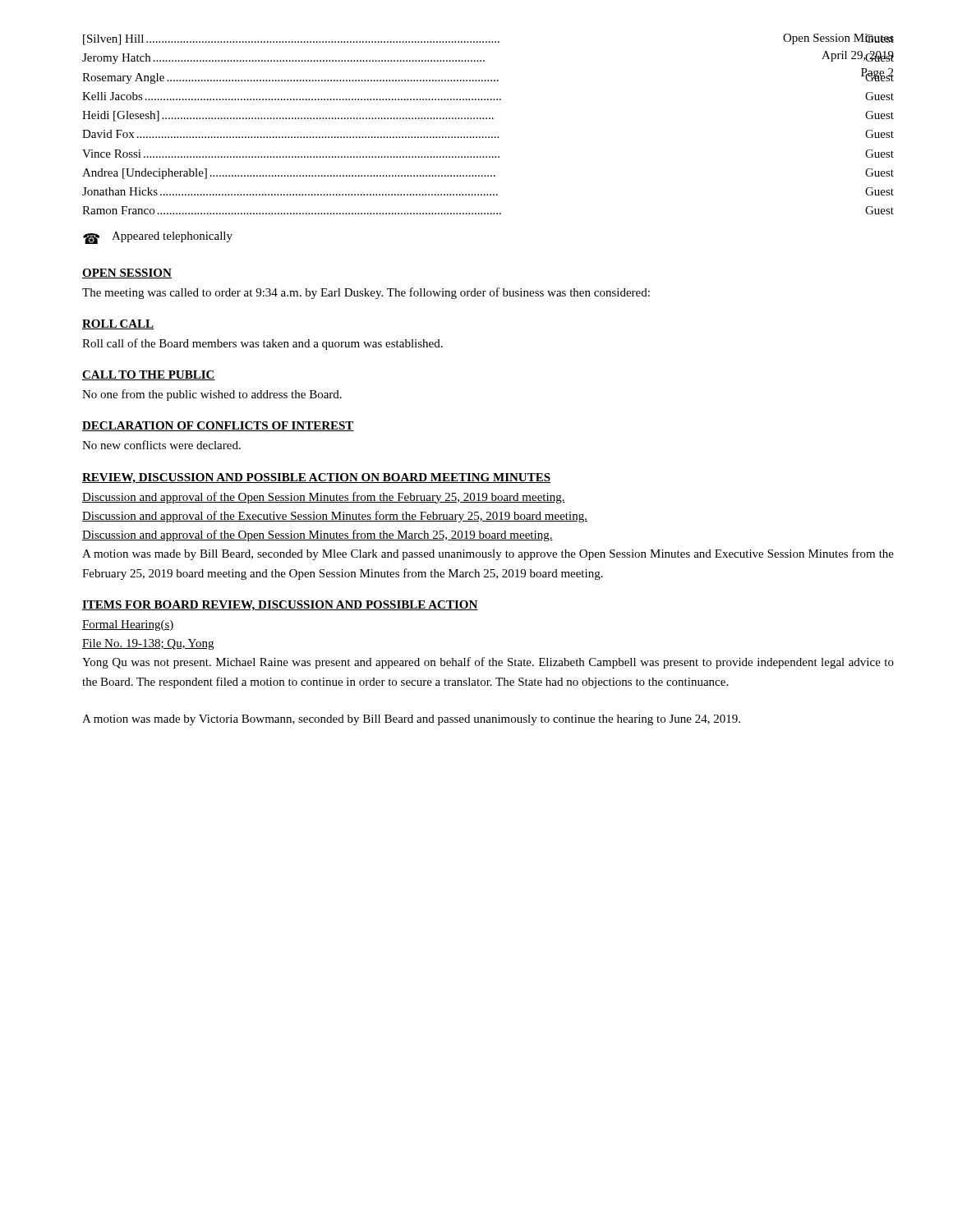
Task: Select the text that says "☎ Appeared telephonically"
Action: [157, 238]
